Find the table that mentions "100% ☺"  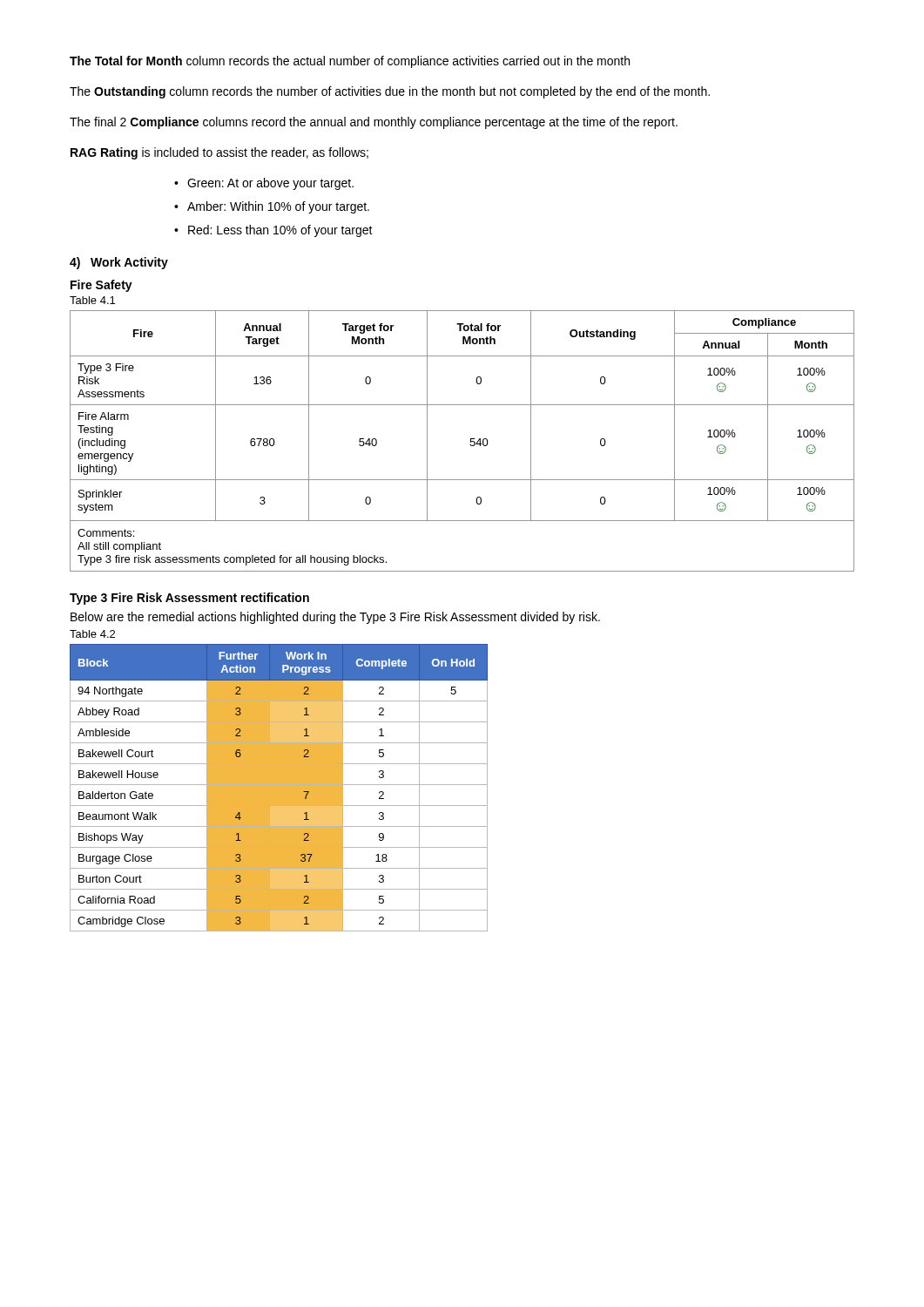462,441
